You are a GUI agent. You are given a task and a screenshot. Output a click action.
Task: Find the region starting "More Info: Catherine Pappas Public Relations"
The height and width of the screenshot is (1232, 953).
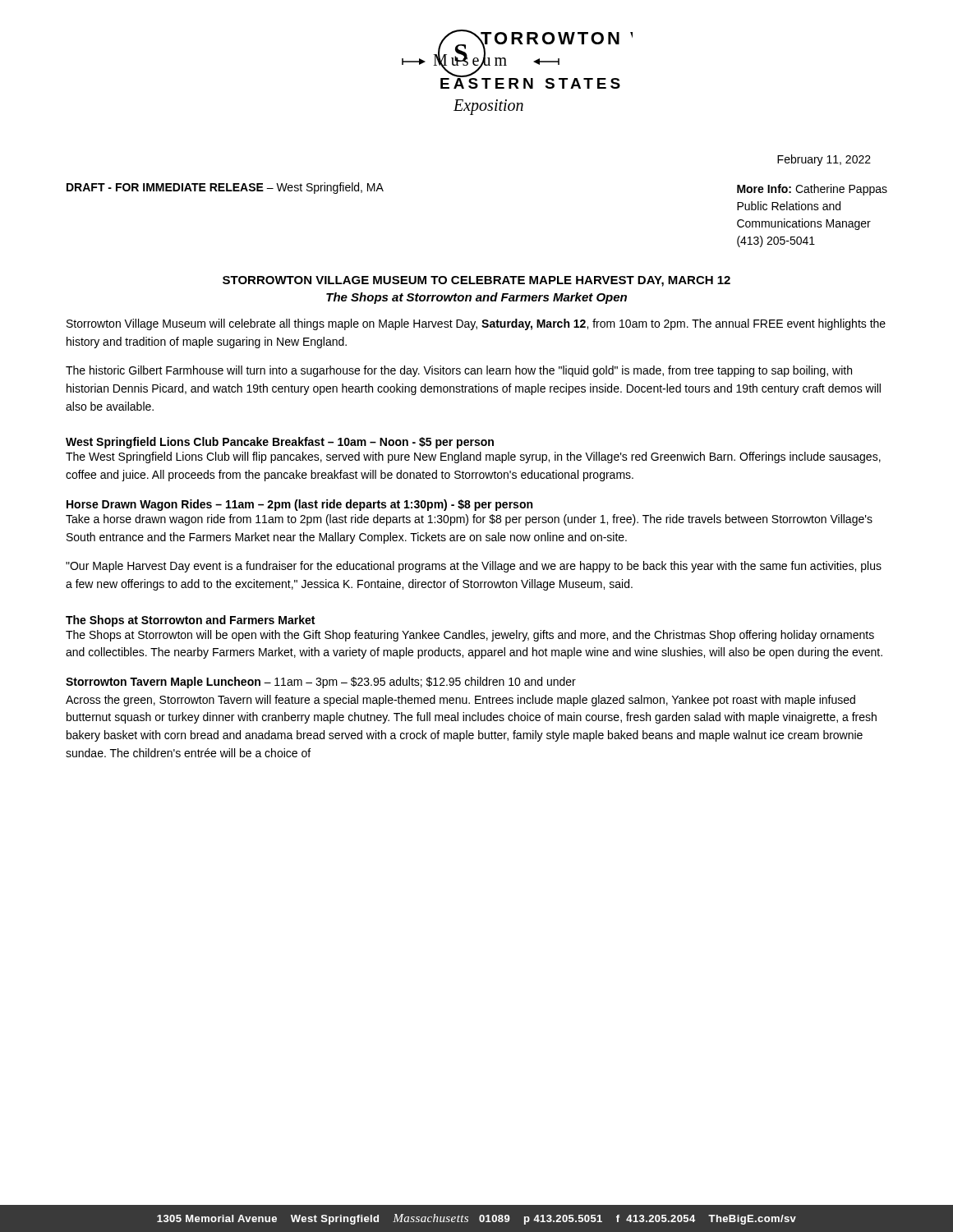(x=812, y=215)
